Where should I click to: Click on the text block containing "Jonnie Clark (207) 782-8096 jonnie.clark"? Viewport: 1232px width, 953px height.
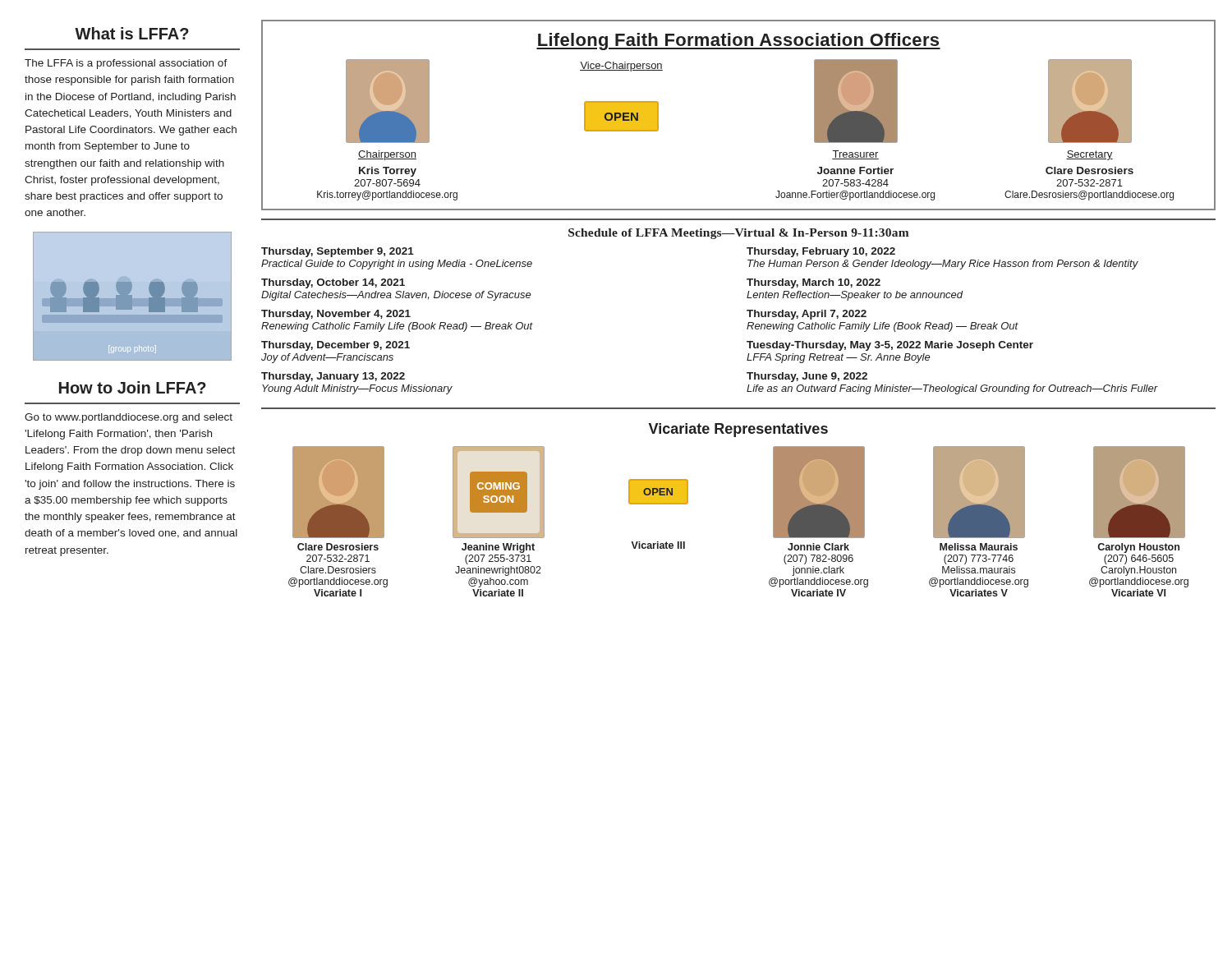[818, 570]
